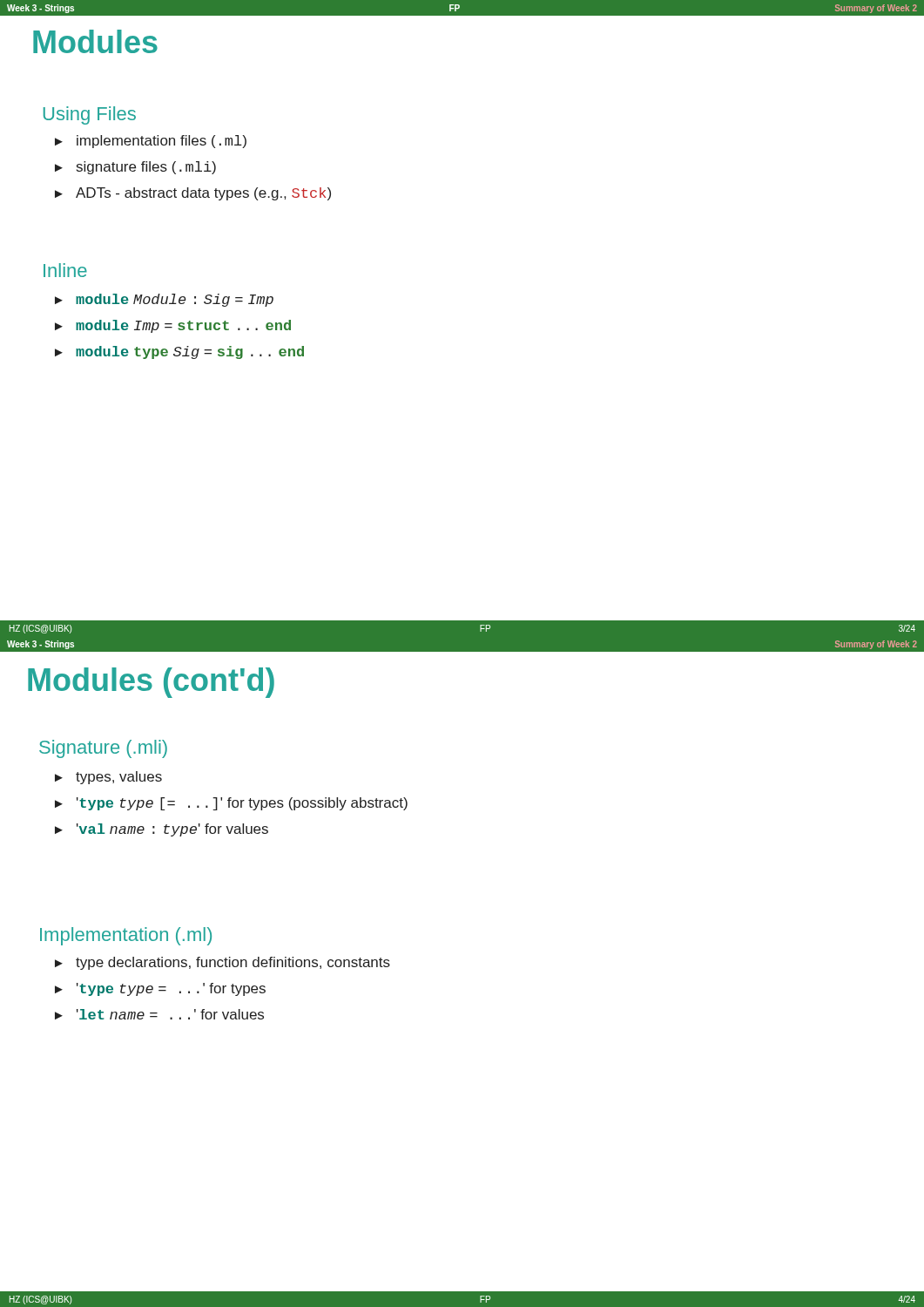Point to "Signature (.mli)"
Image resolution: width=924 pixels, height=1307 pixels.
pos(103,747)
